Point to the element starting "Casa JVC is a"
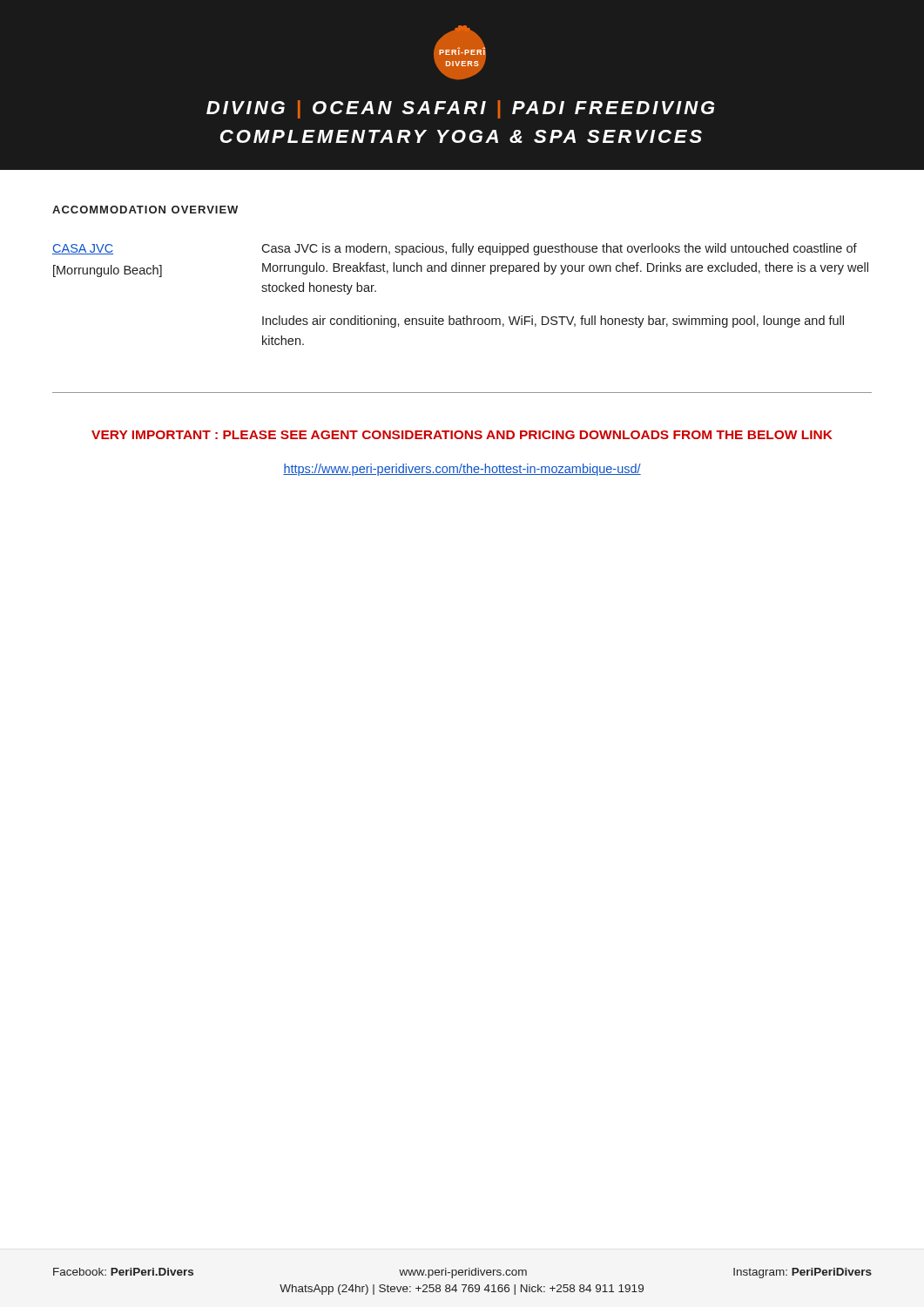The image size is (924, 1307). (559, 249)
